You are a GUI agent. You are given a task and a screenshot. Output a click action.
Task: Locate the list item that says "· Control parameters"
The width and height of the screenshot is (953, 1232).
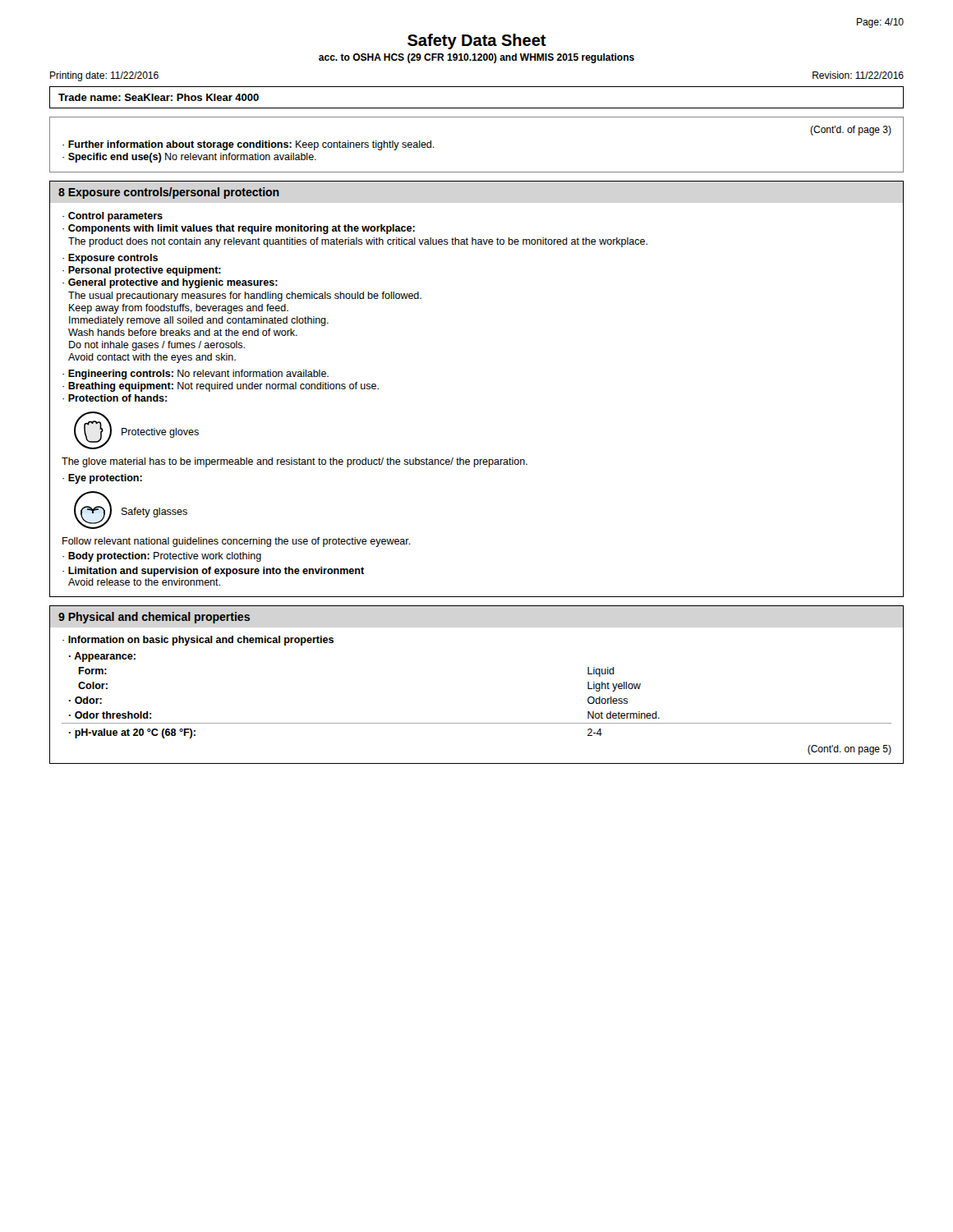pos(112,216)
